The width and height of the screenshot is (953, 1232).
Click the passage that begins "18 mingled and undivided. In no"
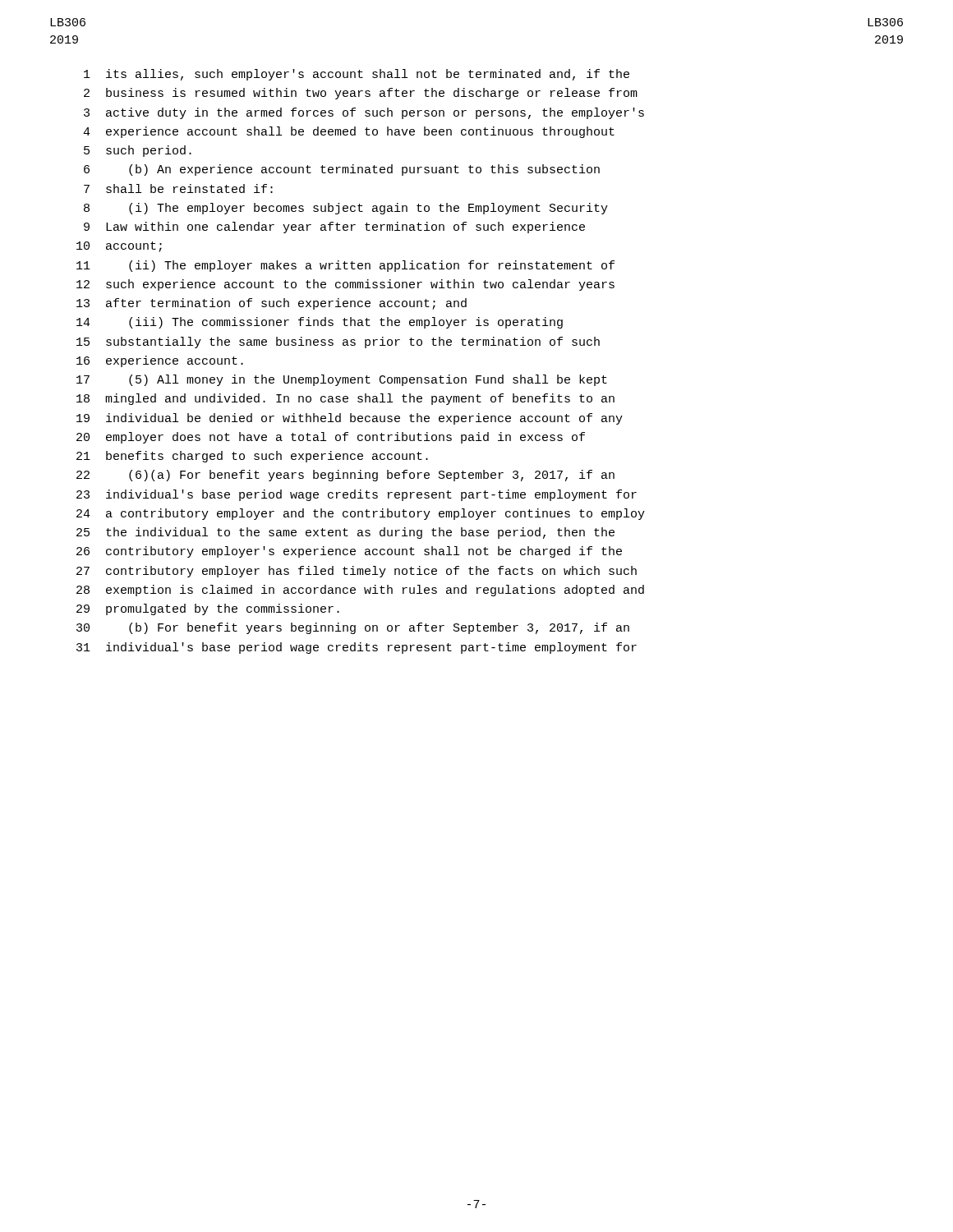coord(476,400)
